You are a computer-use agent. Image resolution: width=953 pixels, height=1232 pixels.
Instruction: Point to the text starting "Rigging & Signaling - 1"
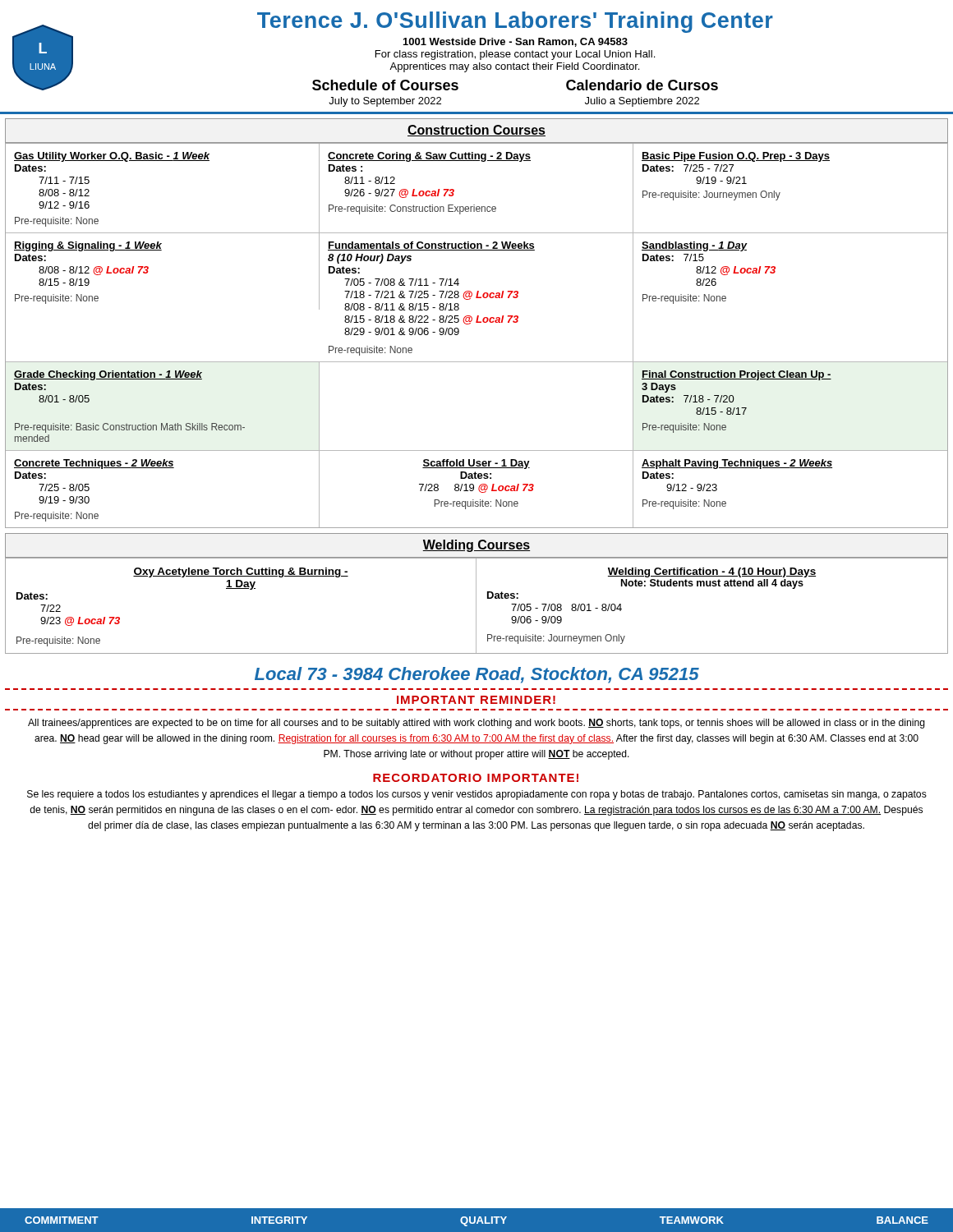coord(88,246)
